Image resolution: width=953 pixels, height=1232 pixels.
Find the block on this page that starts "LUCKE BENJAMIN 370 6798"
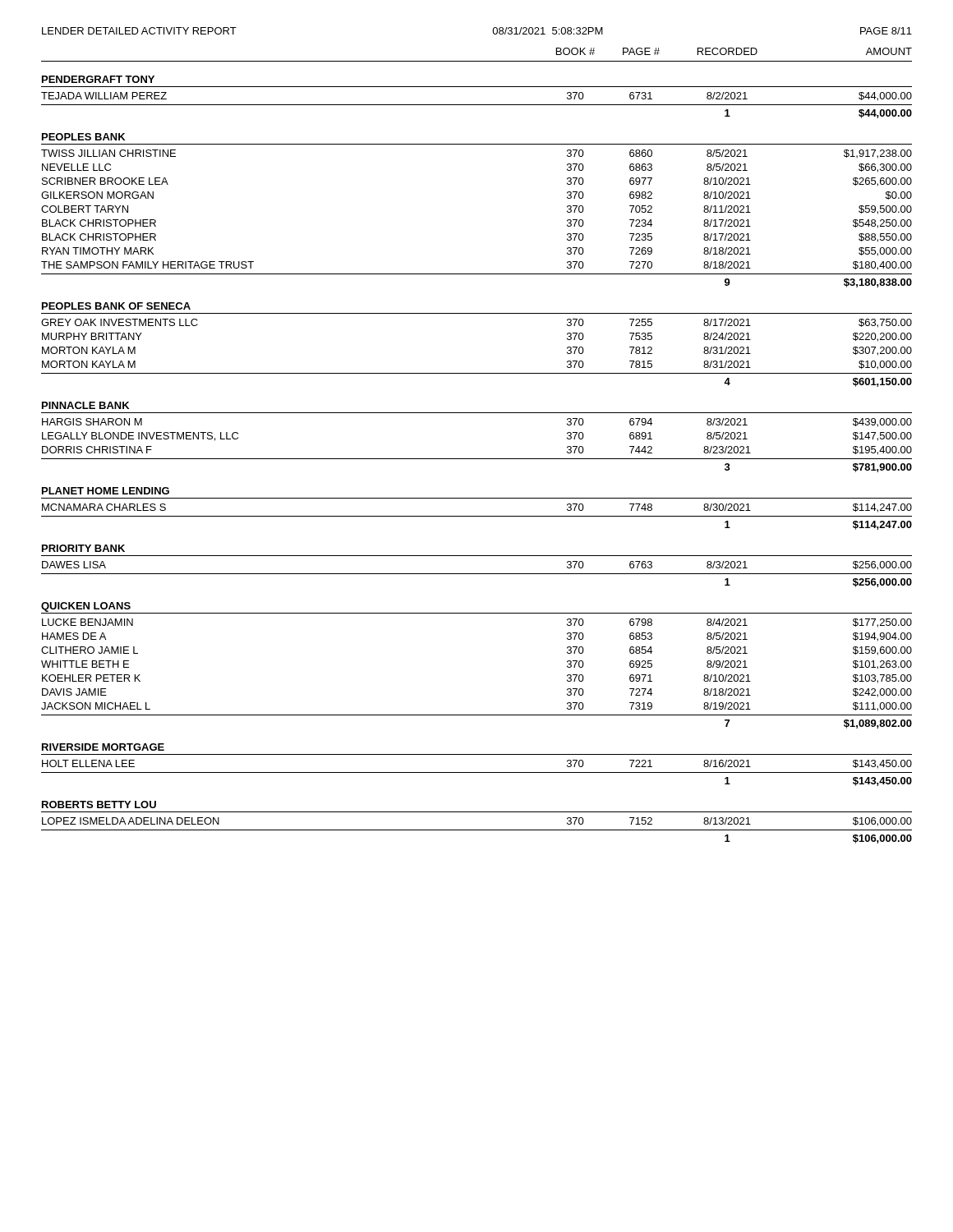pos(476,622)
